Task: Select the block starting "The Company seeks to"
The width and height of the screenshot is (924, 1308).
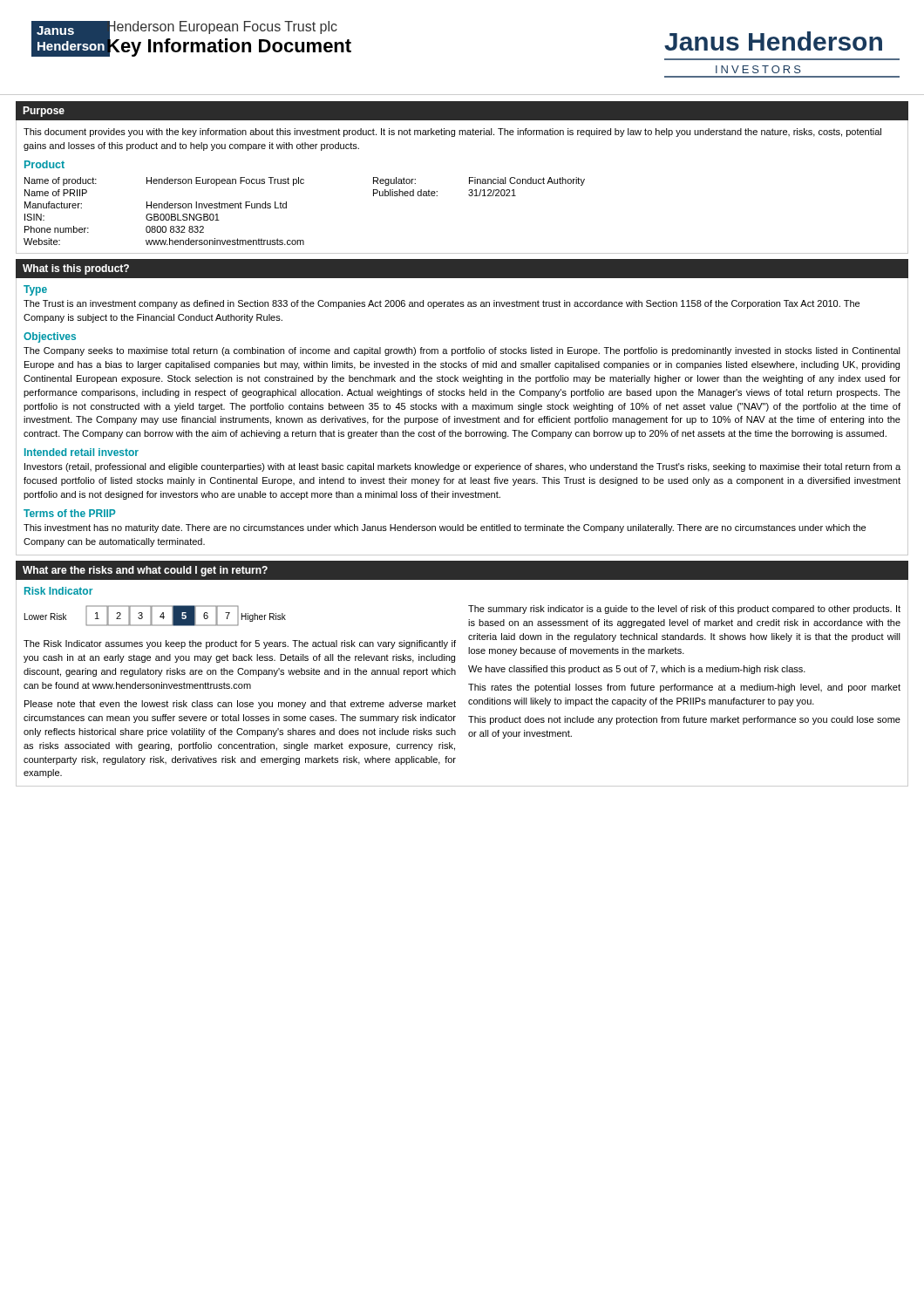Action: point(462,392)
